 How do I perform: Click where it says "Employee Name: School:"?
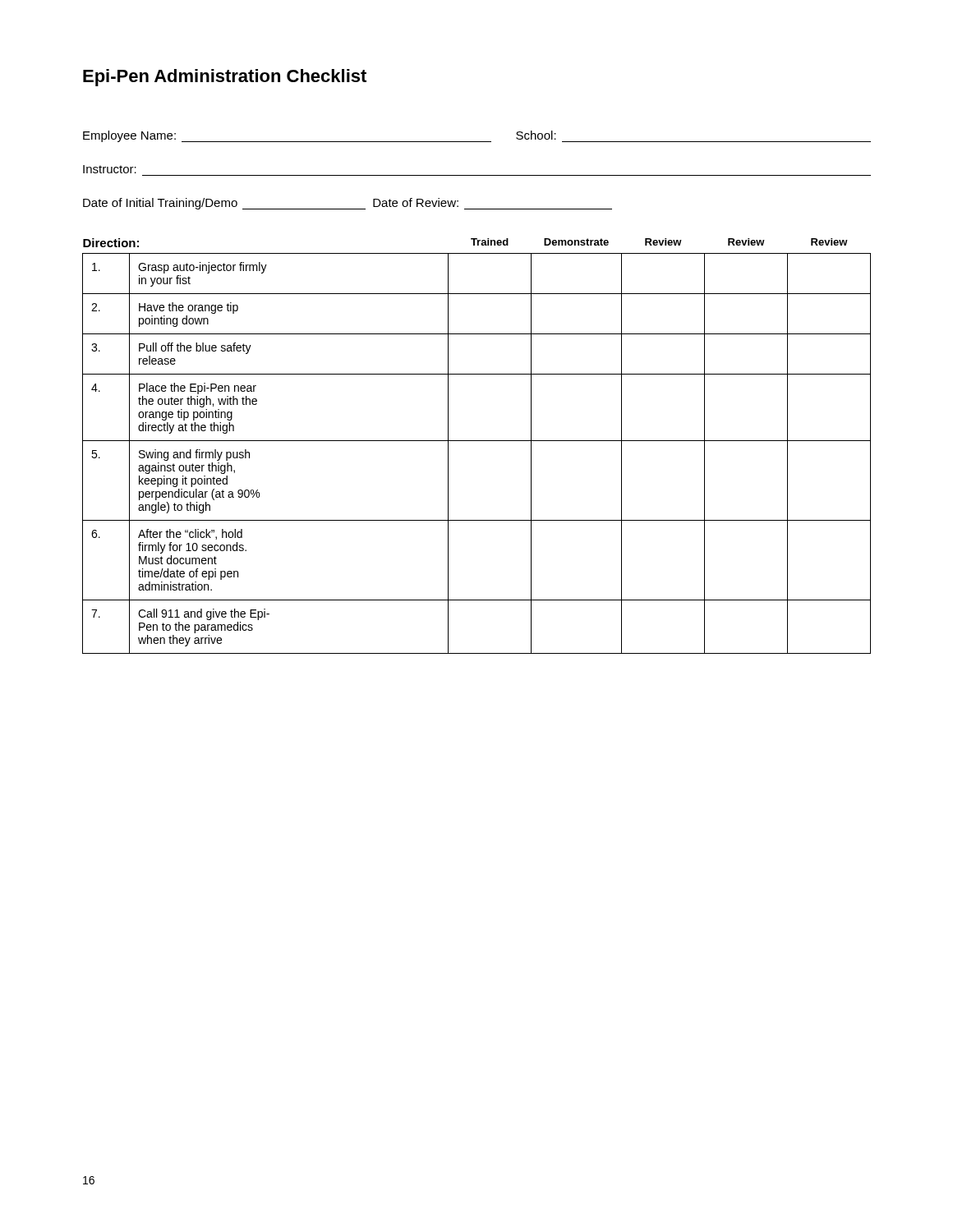tap(476, 134)
